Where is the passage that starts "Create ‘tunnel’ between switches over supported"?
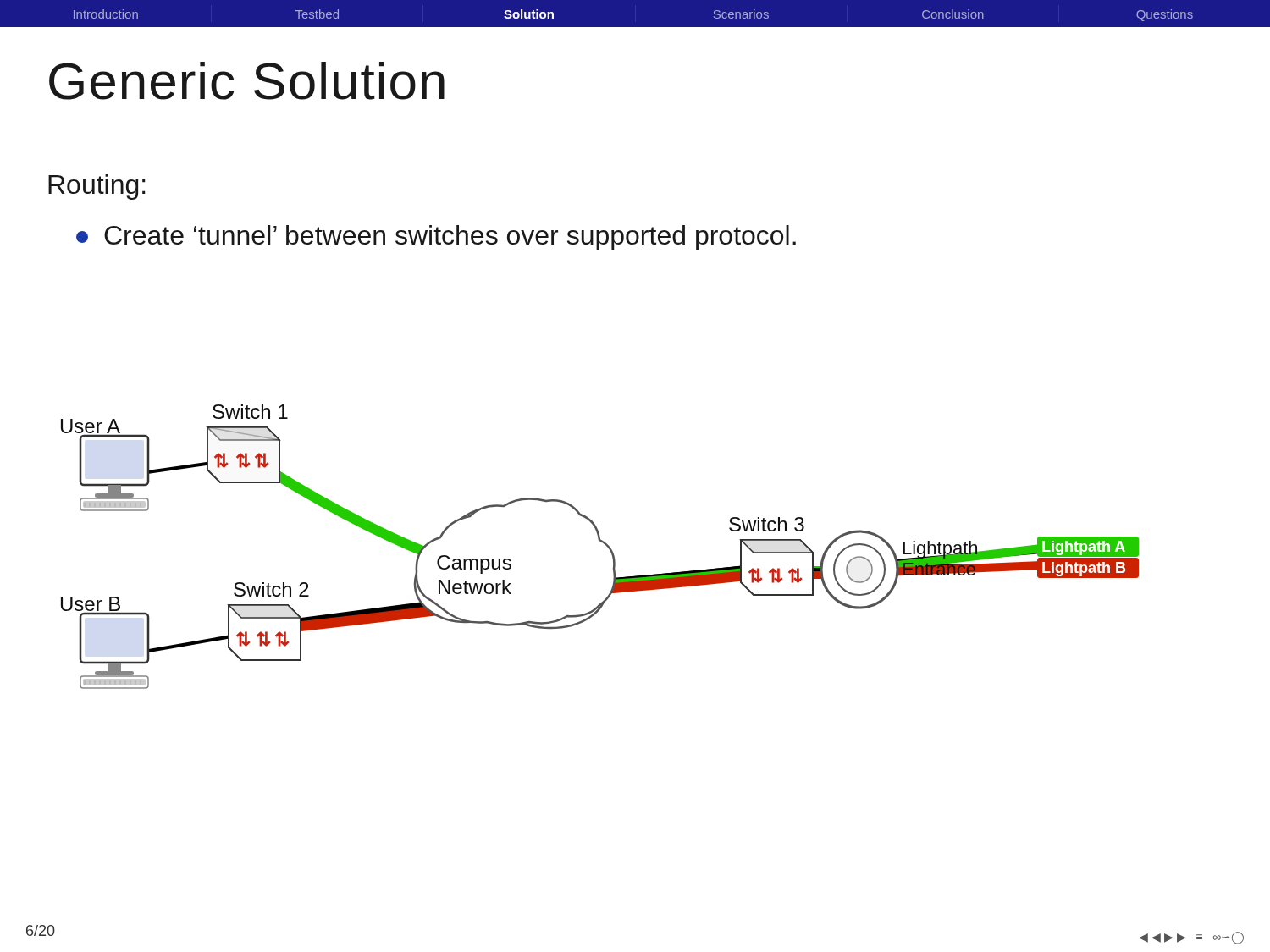 437,236
